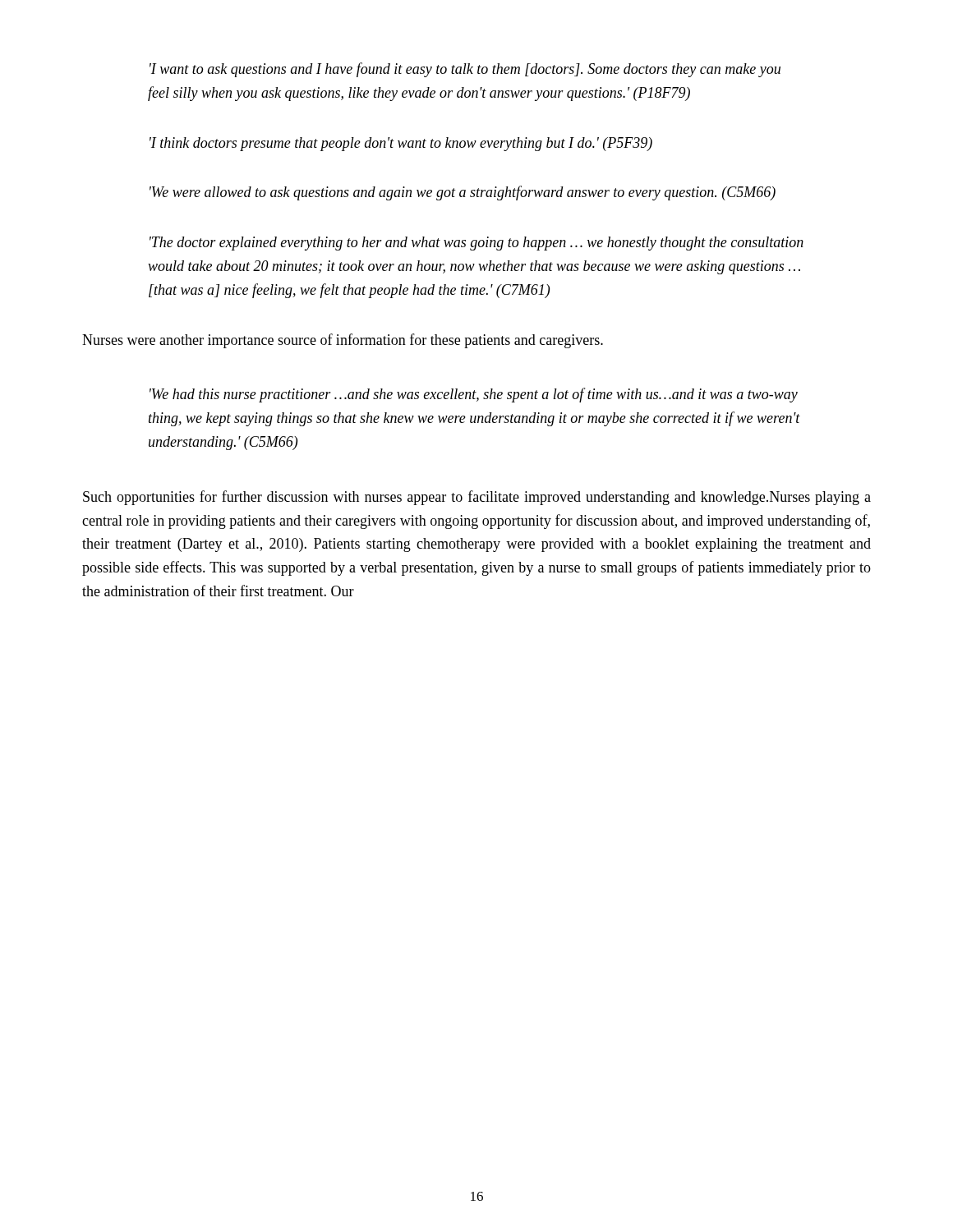Locate the passage starting "'I want to ask questions and I"

(x=476, y=81)
